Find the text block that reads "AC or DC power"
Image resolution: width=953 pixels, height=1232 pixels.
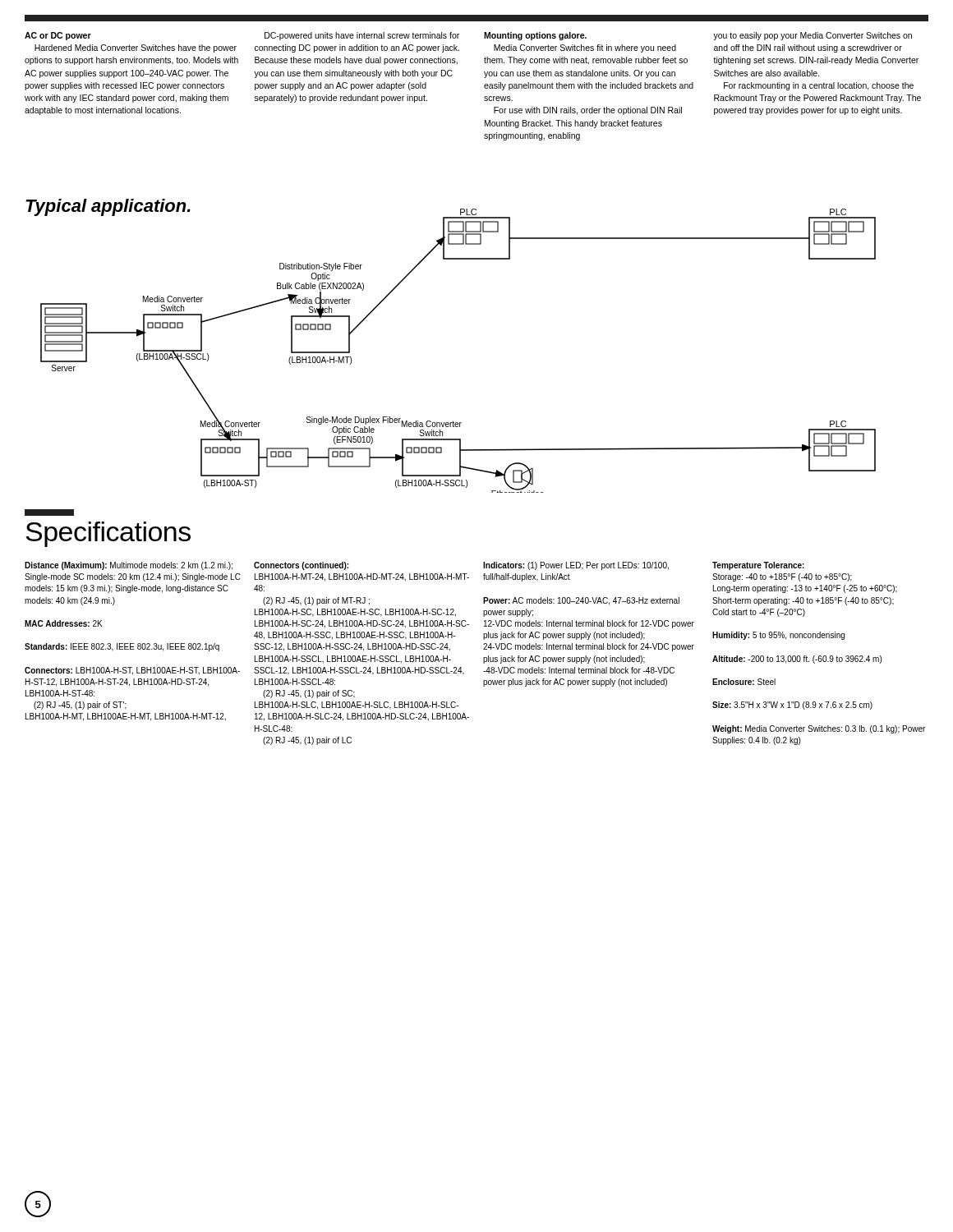pos(132,73)
